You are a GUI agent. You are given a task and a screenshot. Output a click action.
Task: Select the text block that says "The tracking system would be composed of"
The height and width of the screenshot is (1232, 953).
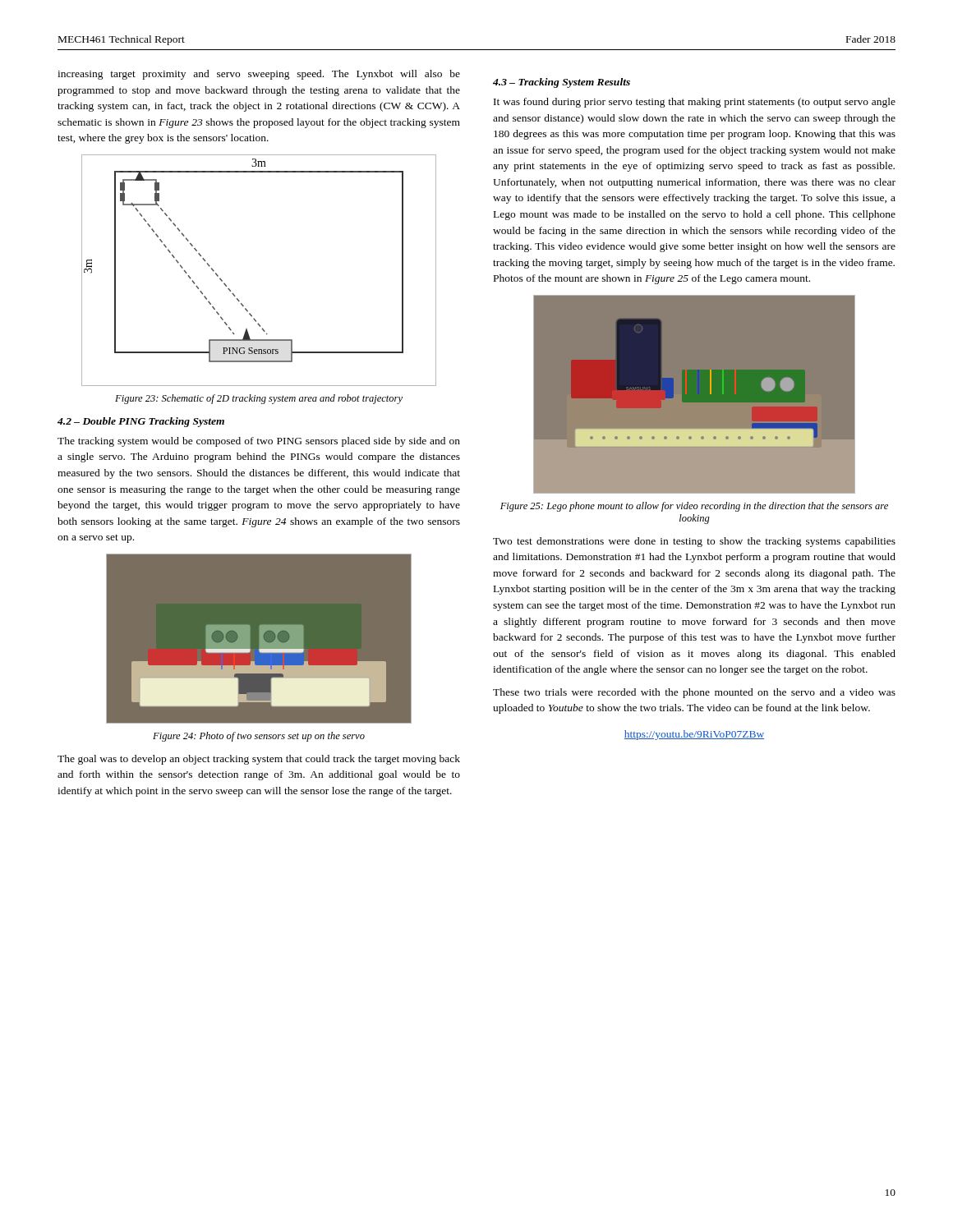259,489
